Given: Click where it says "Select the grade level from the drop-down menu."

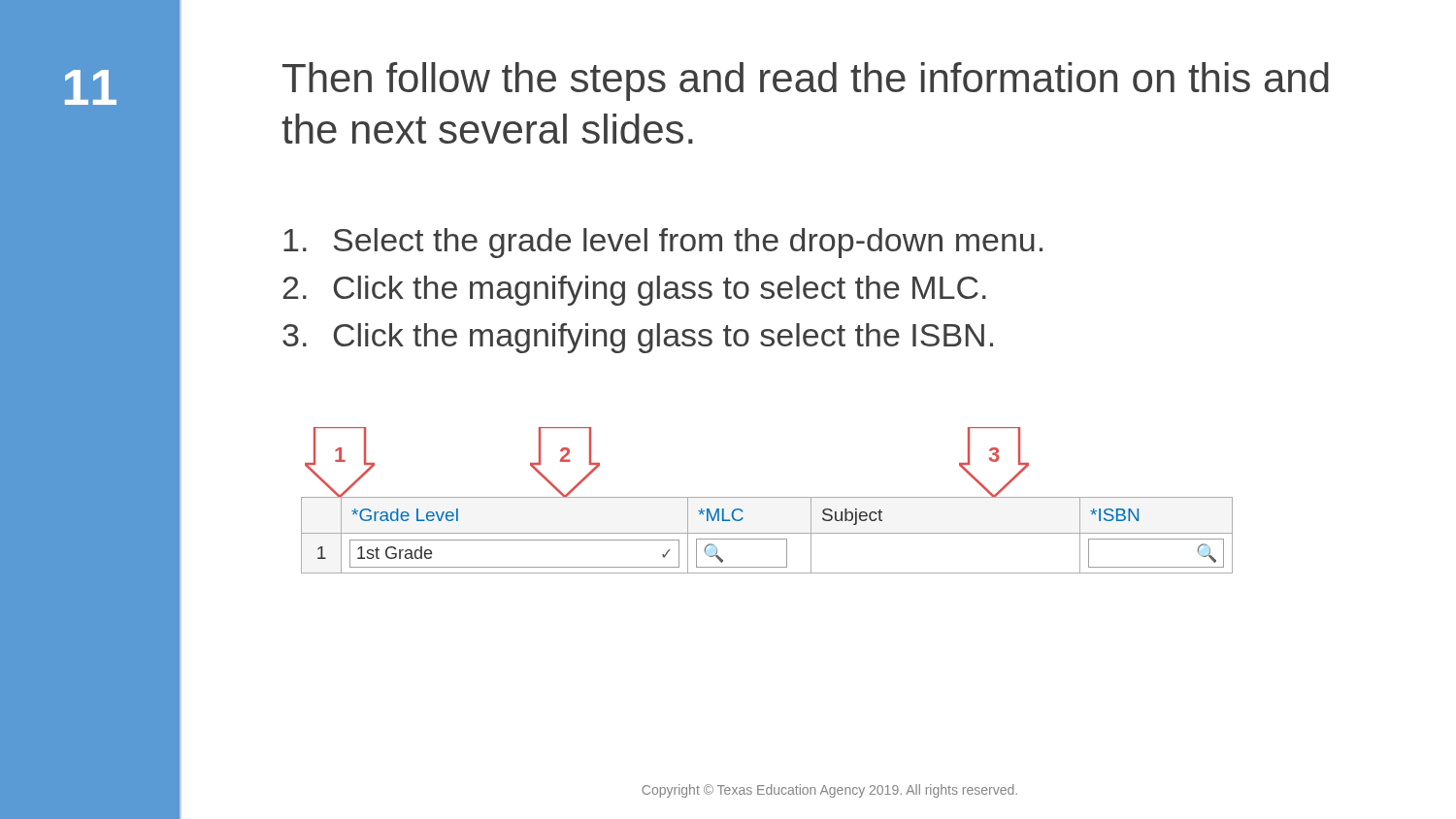Looking at the screenshot, I should coord(663,240).
